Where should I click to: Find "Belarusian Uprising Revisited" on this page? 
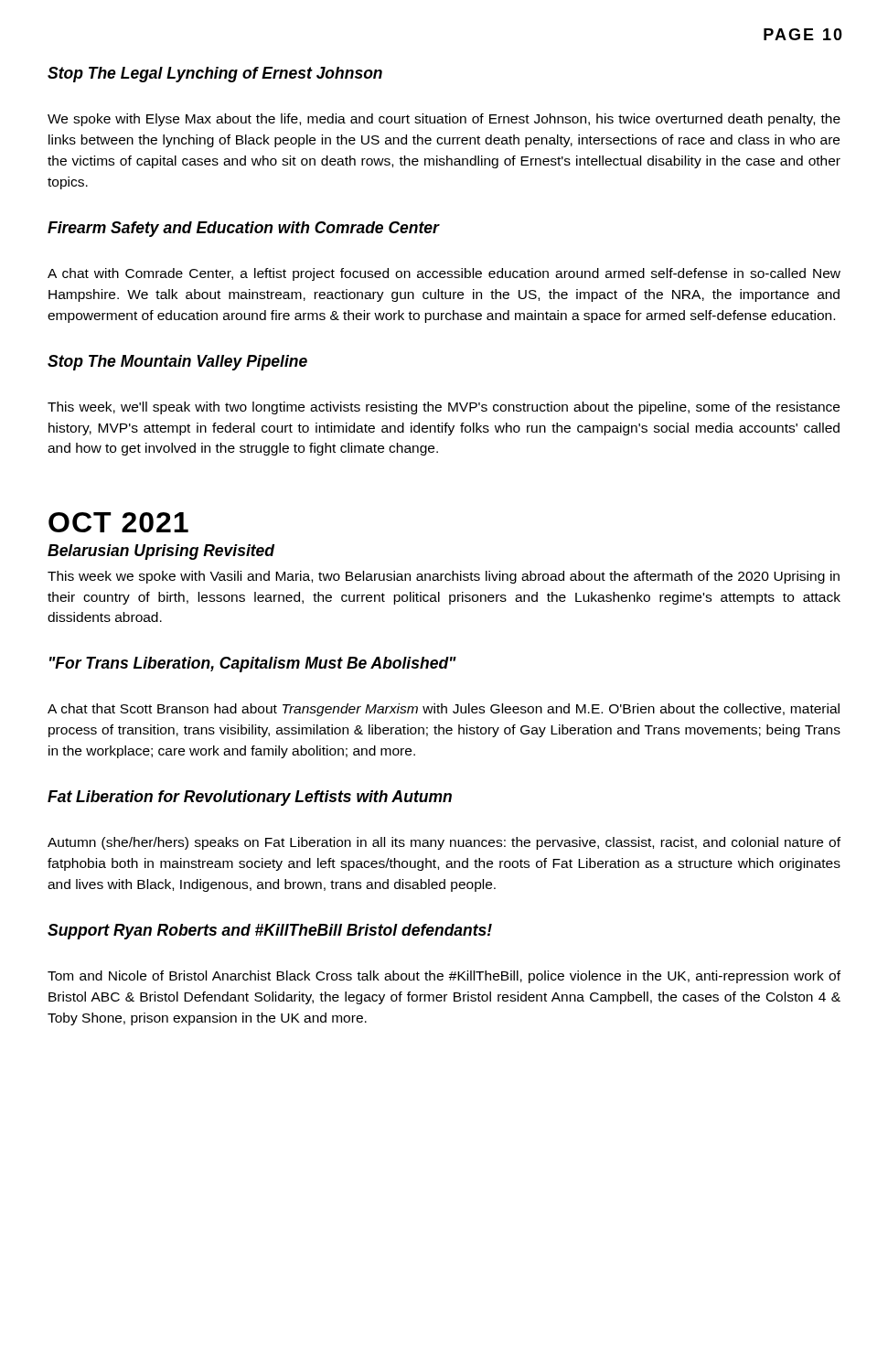(x=161, y=552)
